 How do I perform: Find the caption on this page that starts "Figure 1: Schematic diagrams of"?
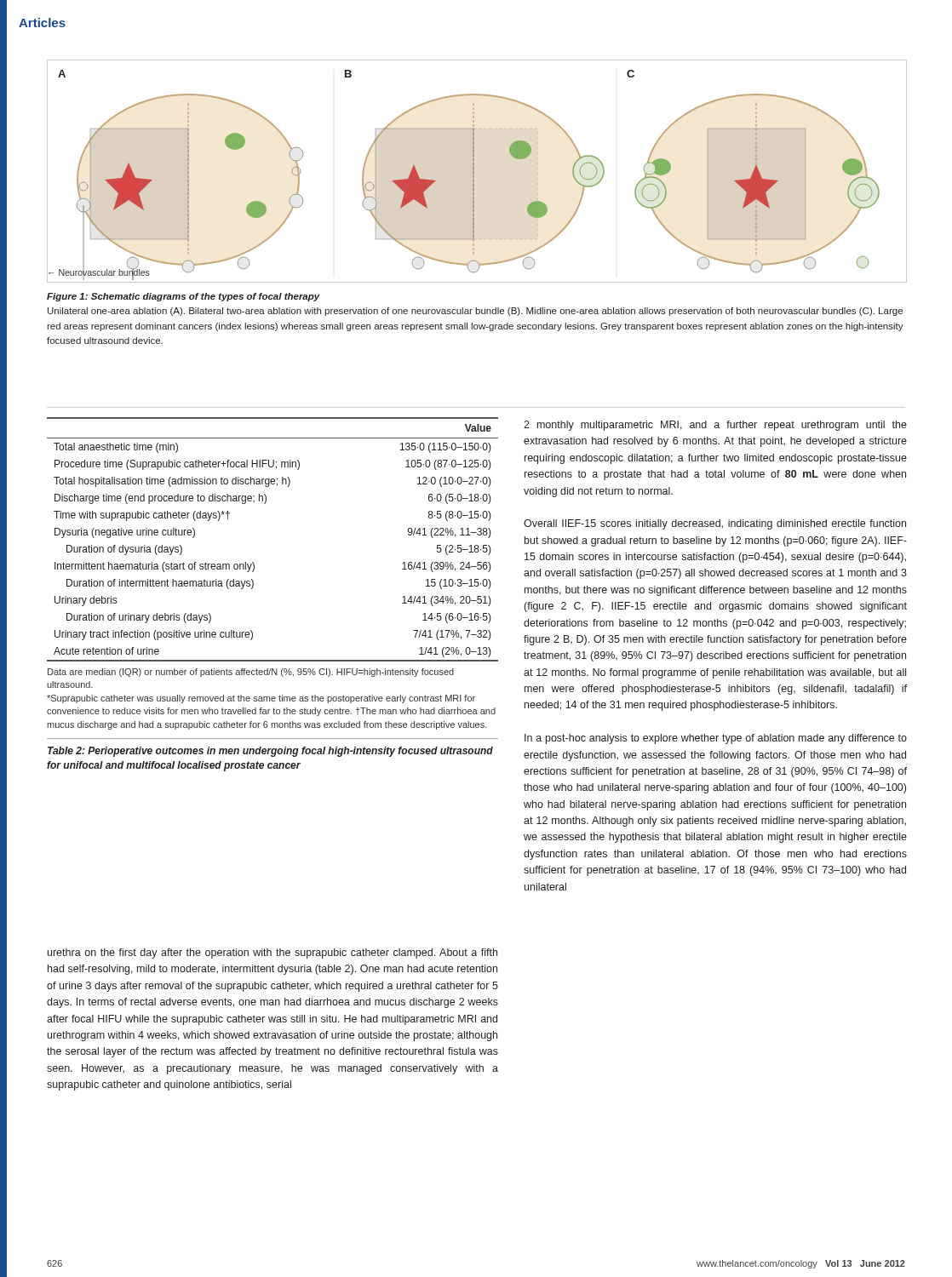(475, 318)
